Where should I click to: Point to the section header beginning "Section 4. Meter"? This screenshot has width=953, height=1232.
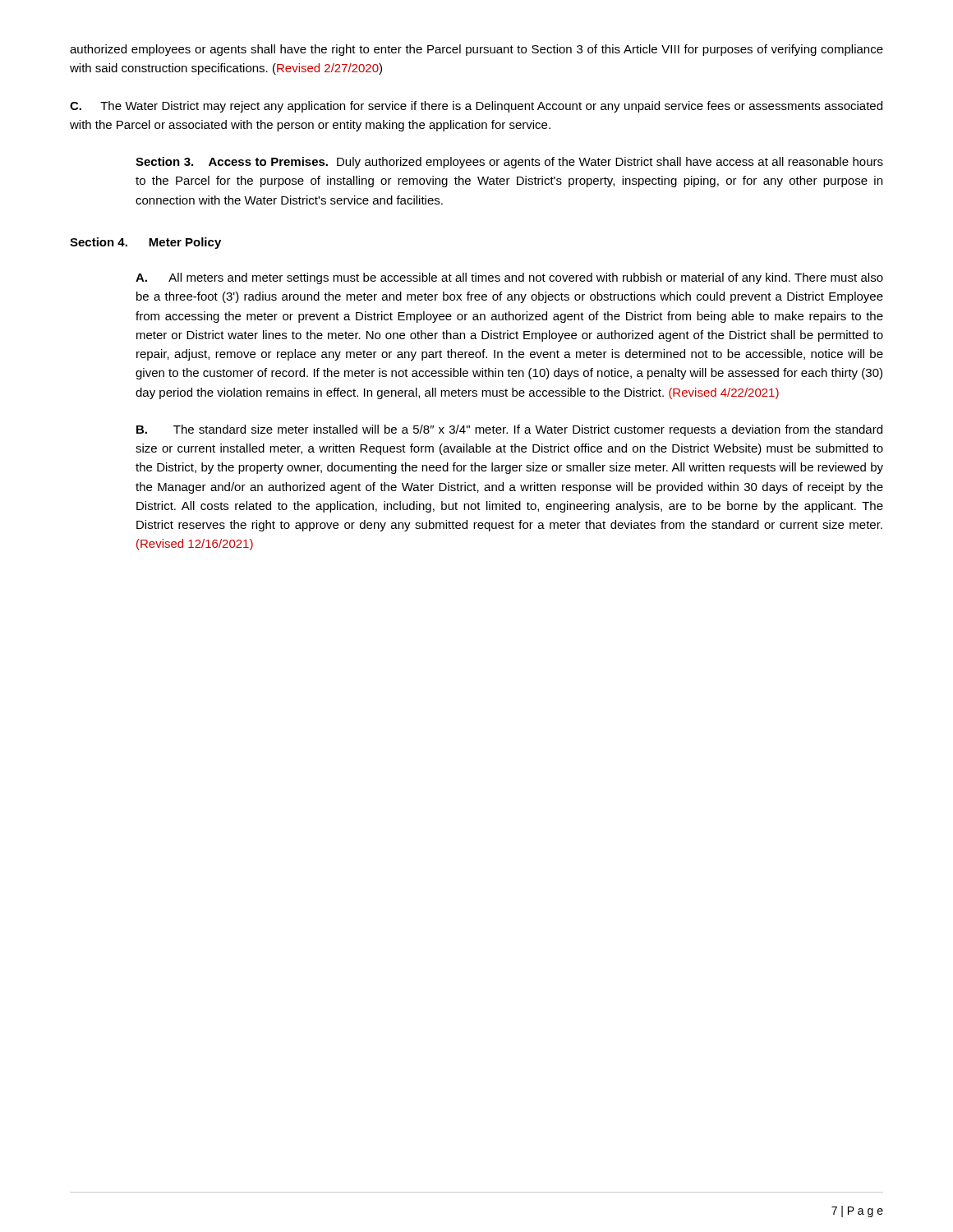145,243
